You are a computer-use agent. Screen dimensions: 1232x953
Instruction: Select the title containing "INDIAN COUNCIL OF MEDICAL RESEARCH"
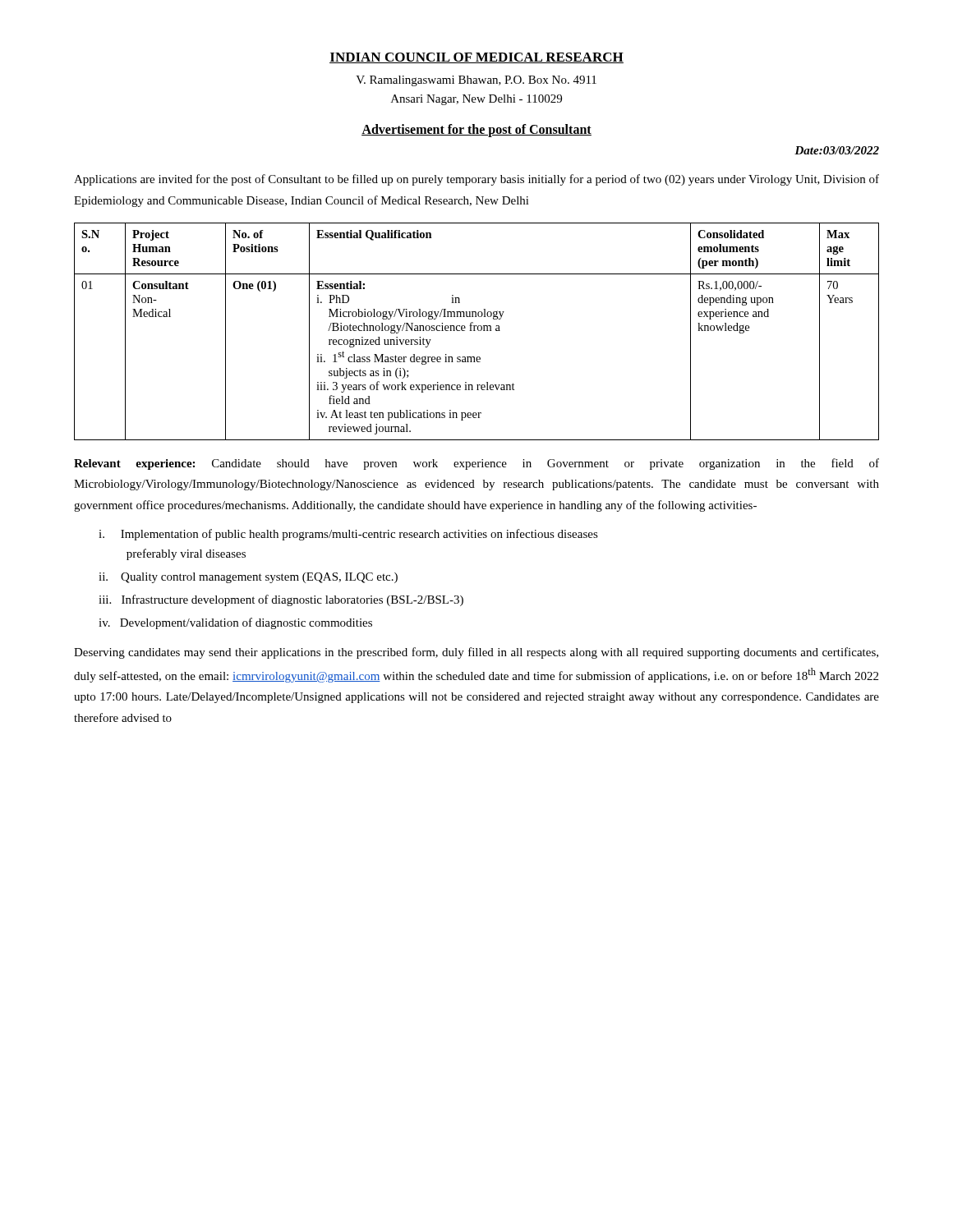(x=476, y=57)
